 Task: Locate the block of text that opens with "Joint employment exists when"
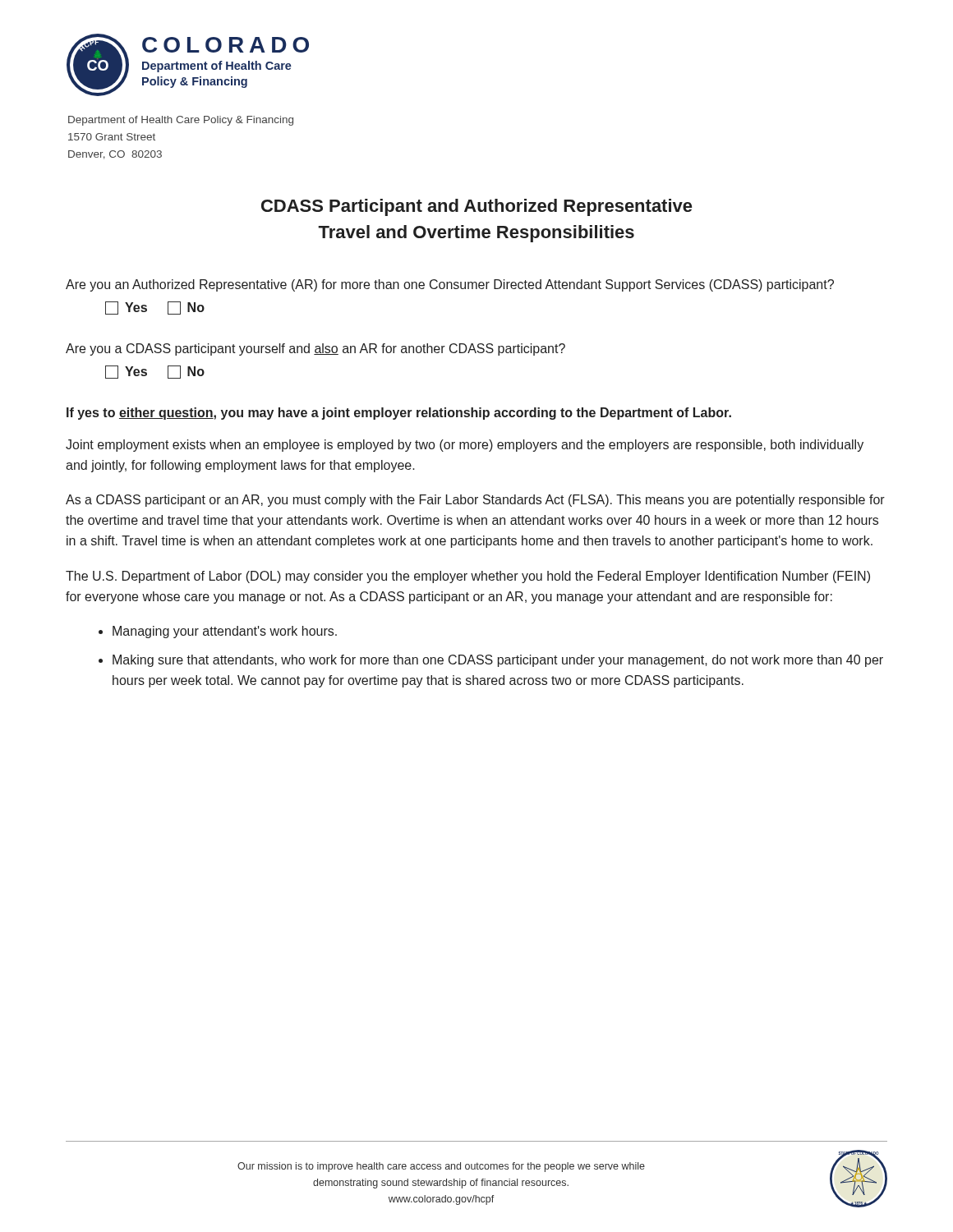(x=465, y=455)
